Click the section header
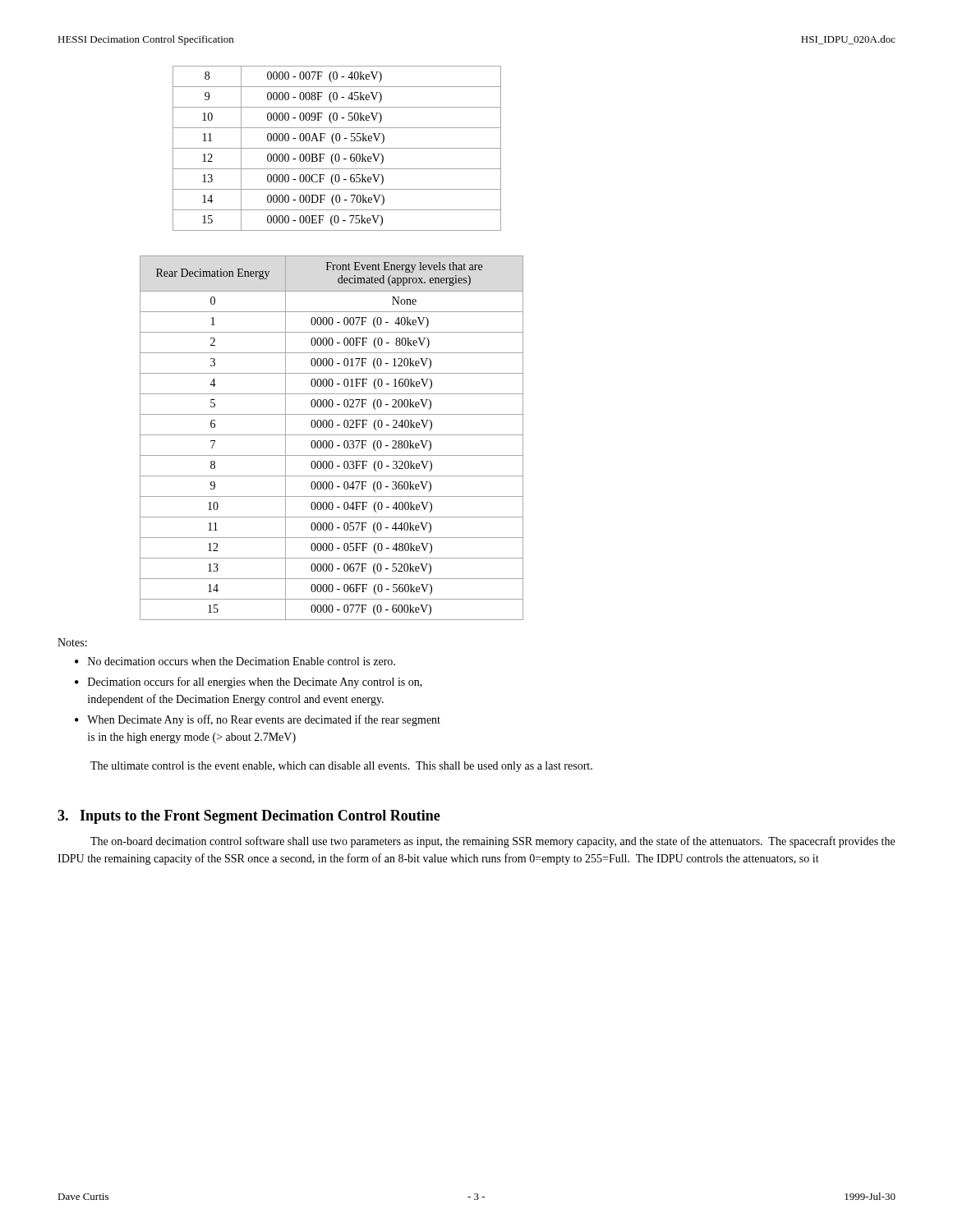The image size is (953, 1232). 249,816
